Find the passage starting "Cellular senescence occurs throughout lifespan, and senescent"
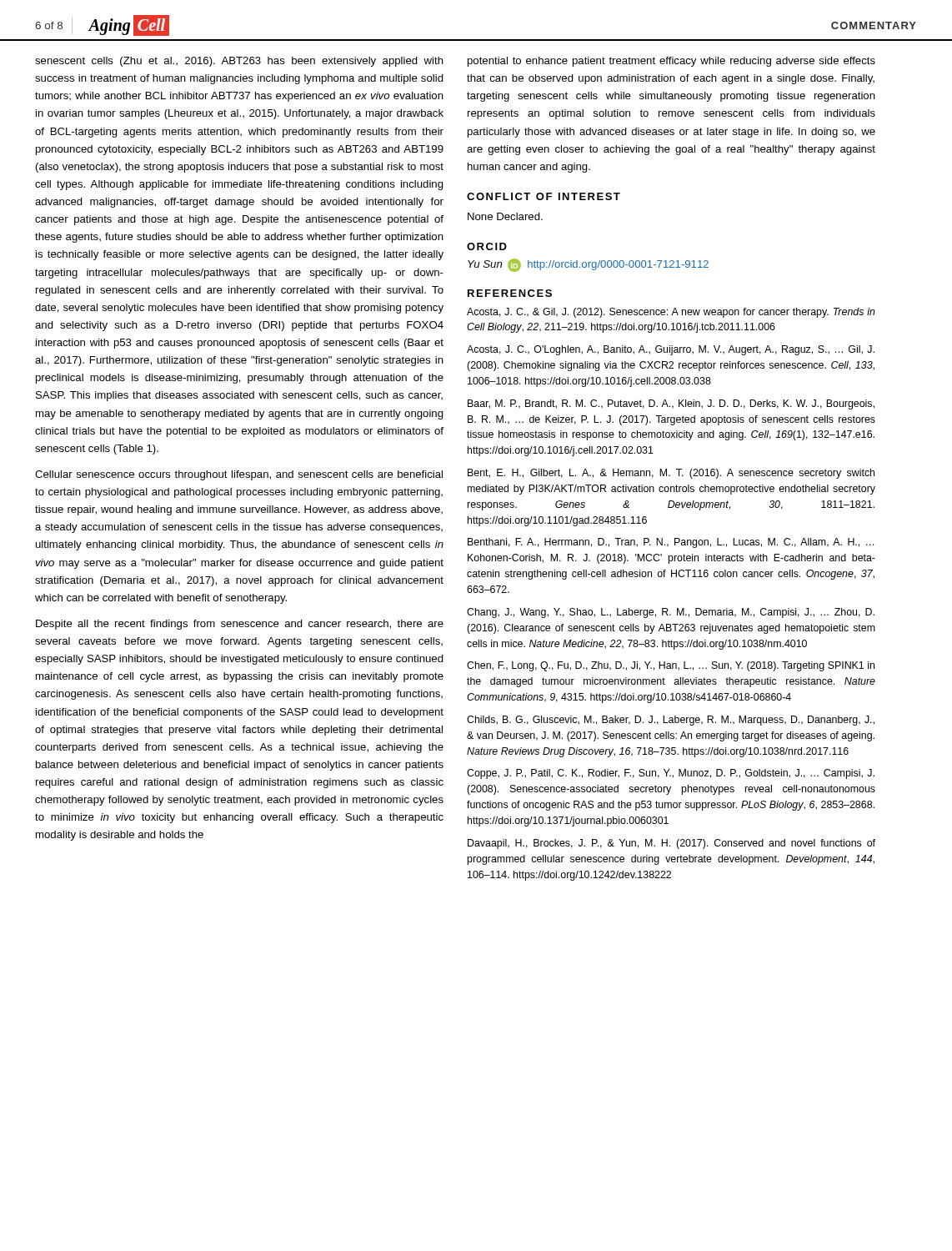The height and width of the screenshot is (1251, 952). point(239,536)
